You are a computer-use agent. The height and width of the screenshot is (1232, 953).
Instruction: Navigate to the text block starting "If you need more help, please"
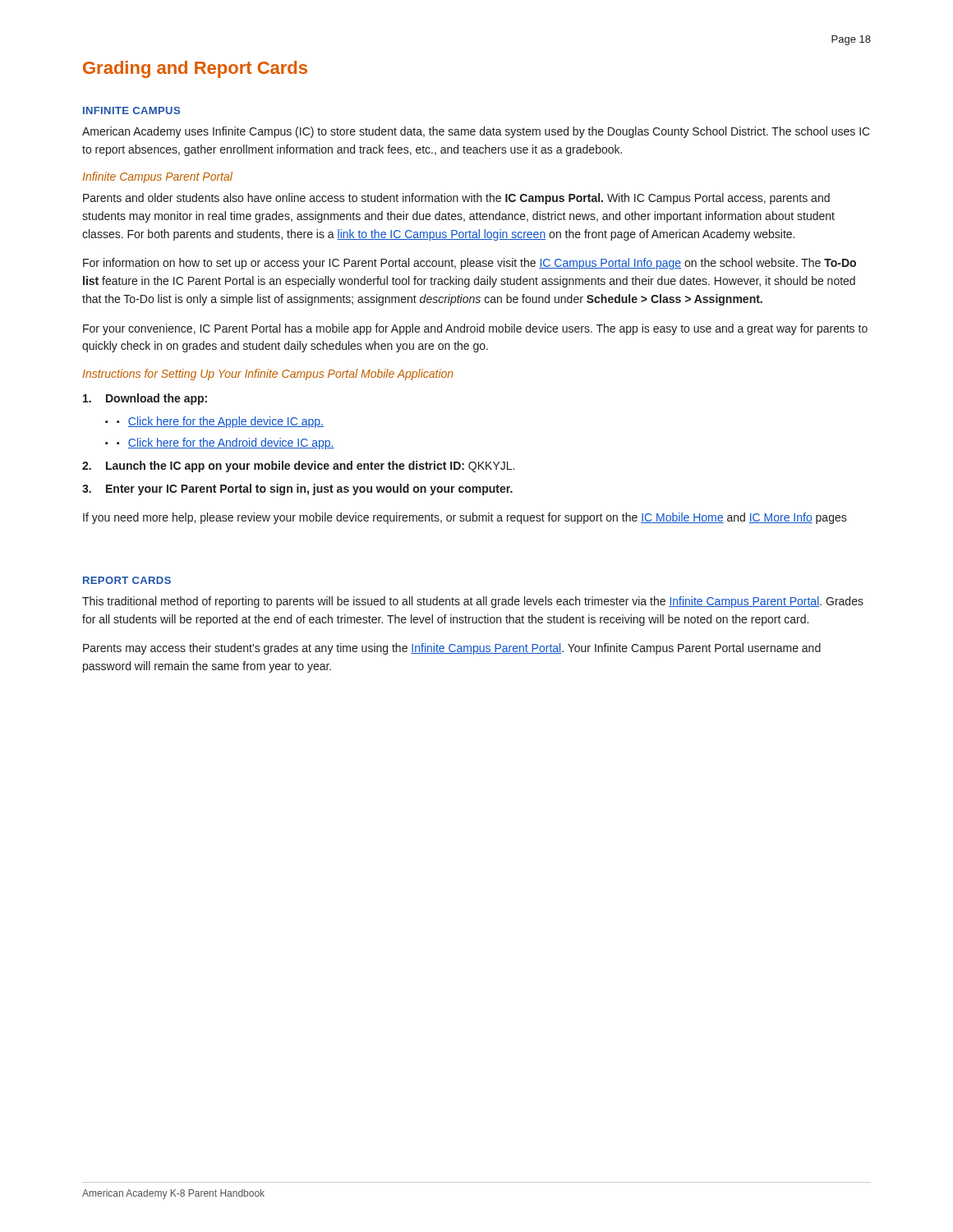point(476,518)
